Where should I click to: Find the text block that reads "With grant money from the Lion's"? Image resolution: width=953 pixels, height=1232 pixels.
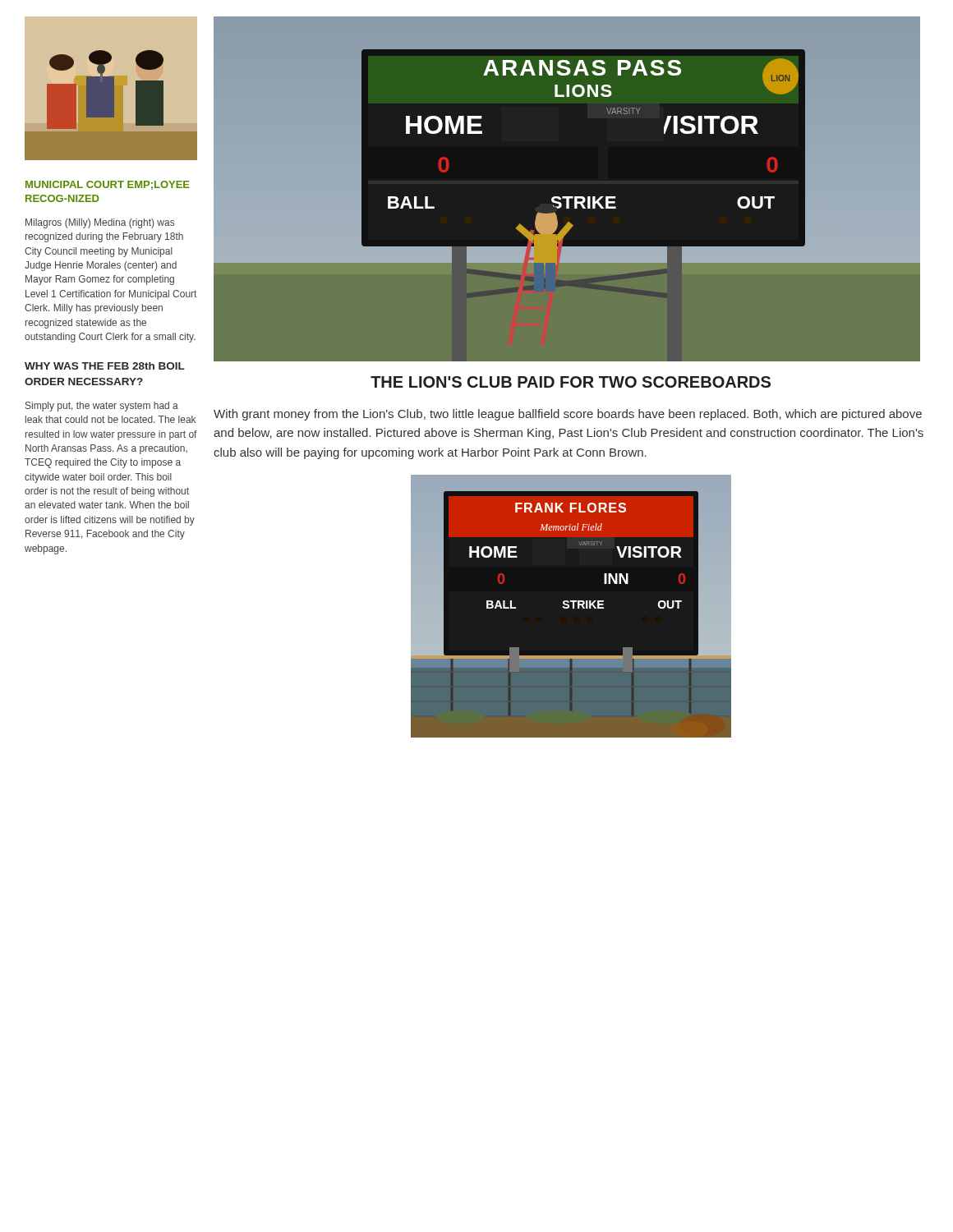571,433
